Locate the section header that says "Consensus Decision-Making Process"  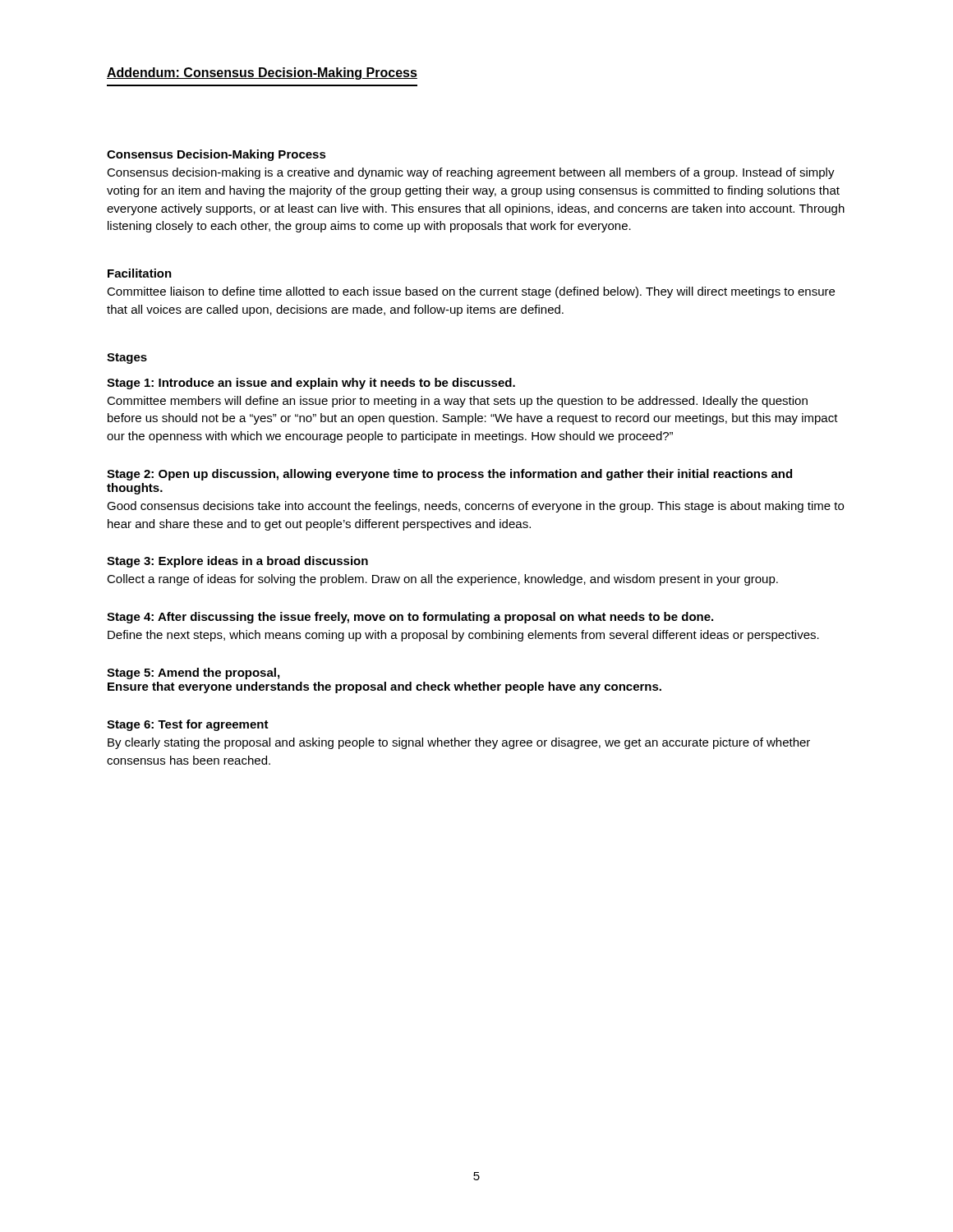click(216, 154)
